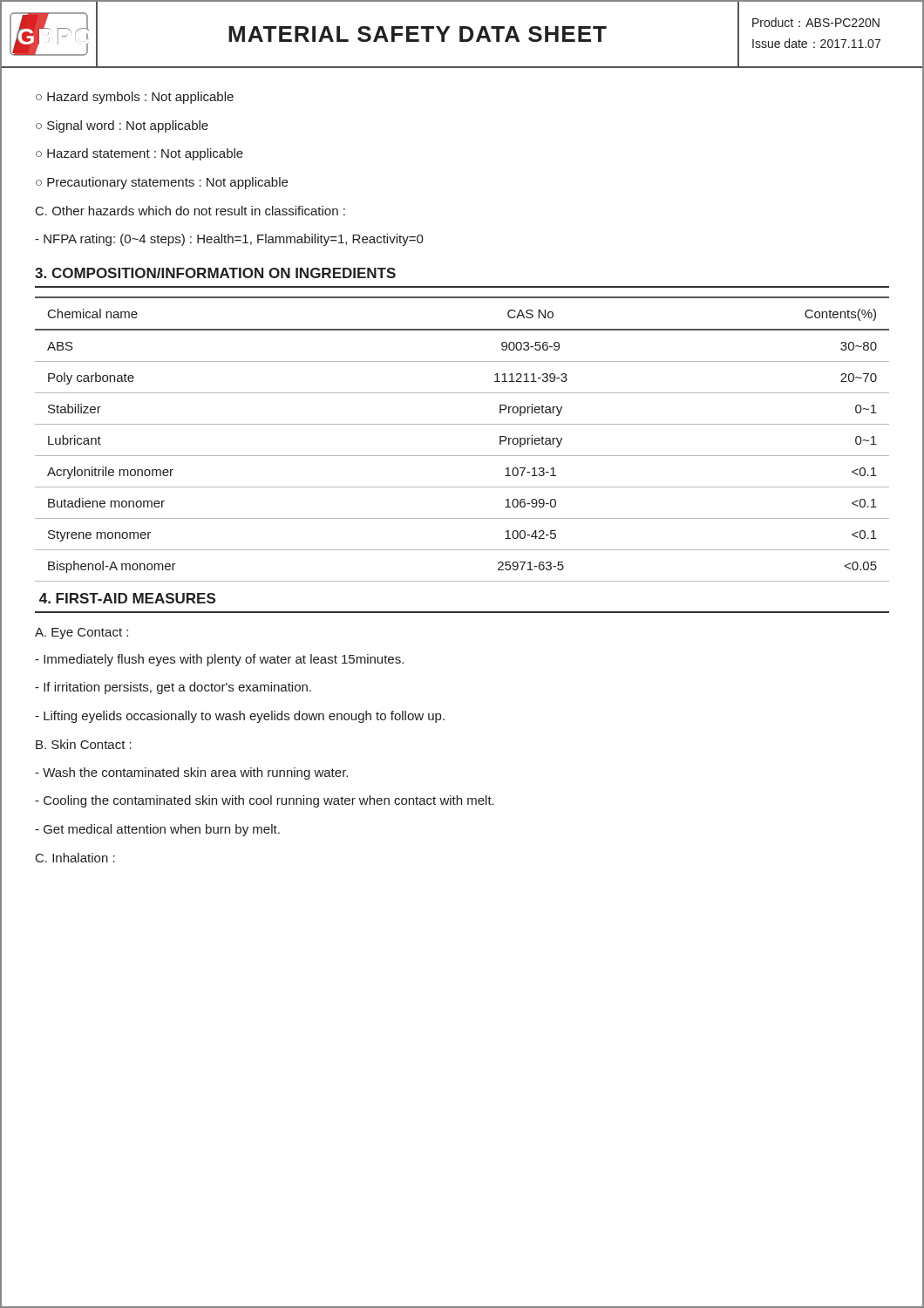Locate the text block with the text "C. Other hazards which do not"
924x1308 pixels.
[190, 211]
